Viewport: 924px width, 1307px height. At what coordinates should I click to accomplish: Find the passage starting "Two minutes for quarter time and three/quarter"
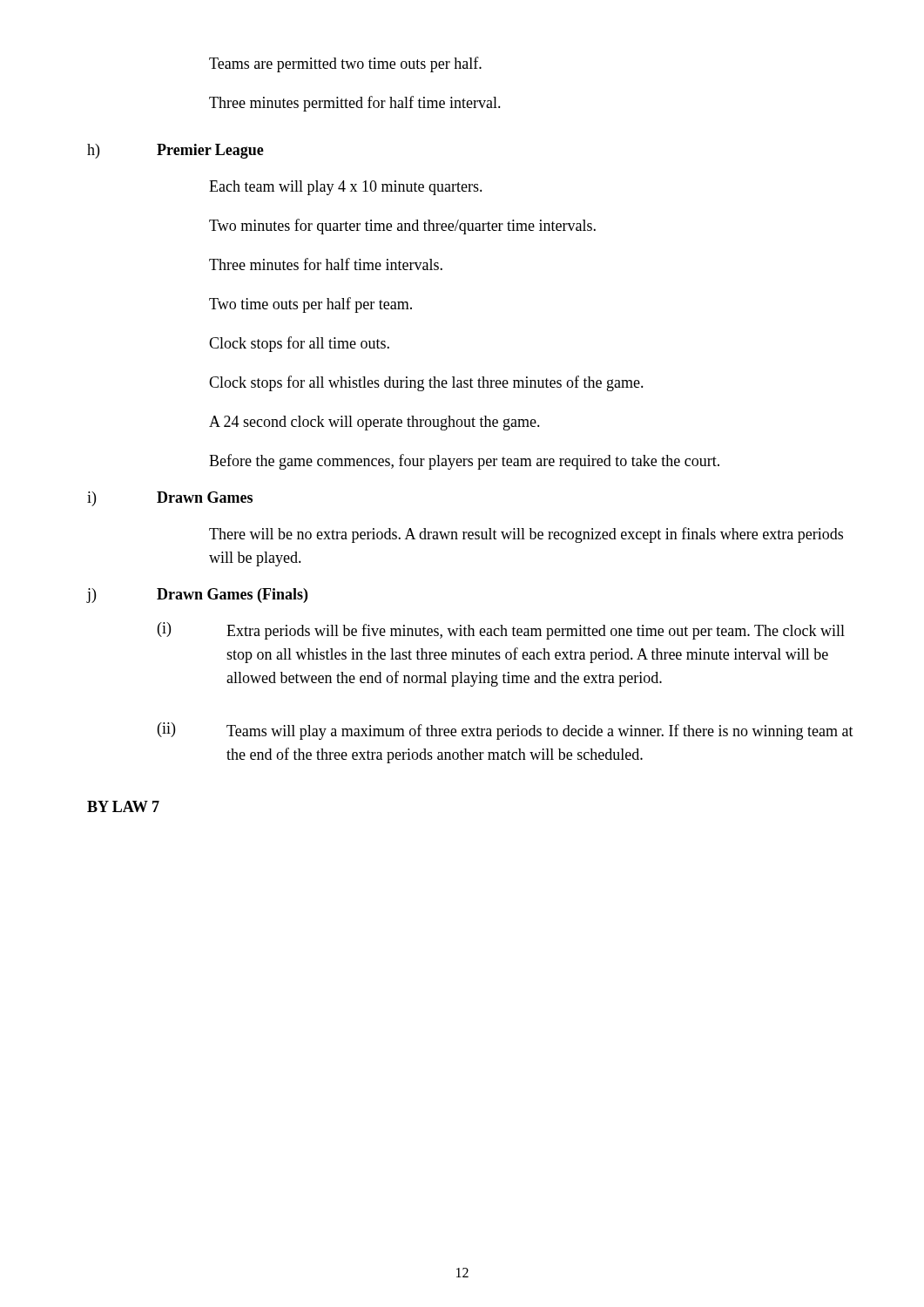(403, 226)
